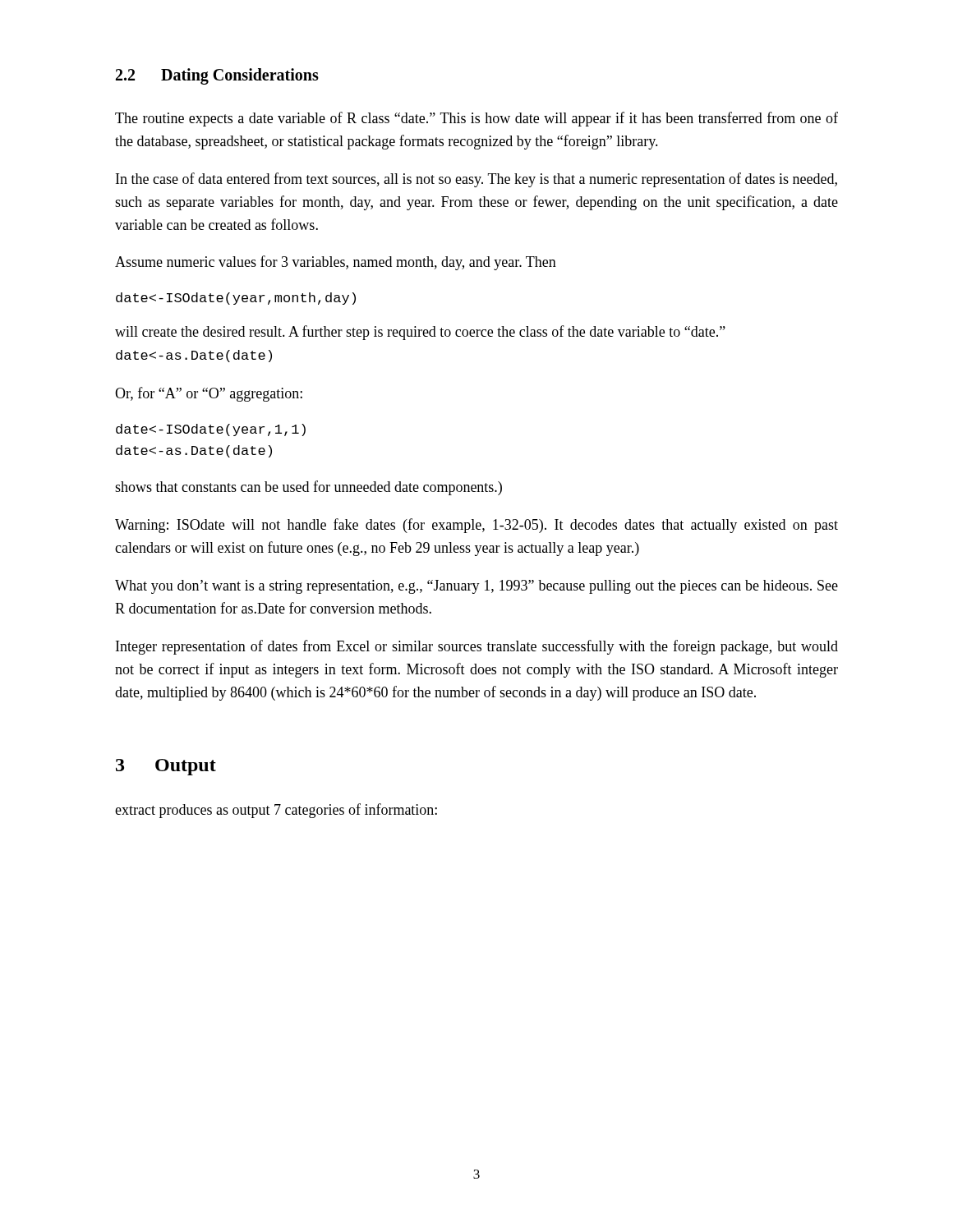This screenshot has height=1232, width=953.
Task: Click on the text block starting "What you don’t want is"
Action: point(476,598)
